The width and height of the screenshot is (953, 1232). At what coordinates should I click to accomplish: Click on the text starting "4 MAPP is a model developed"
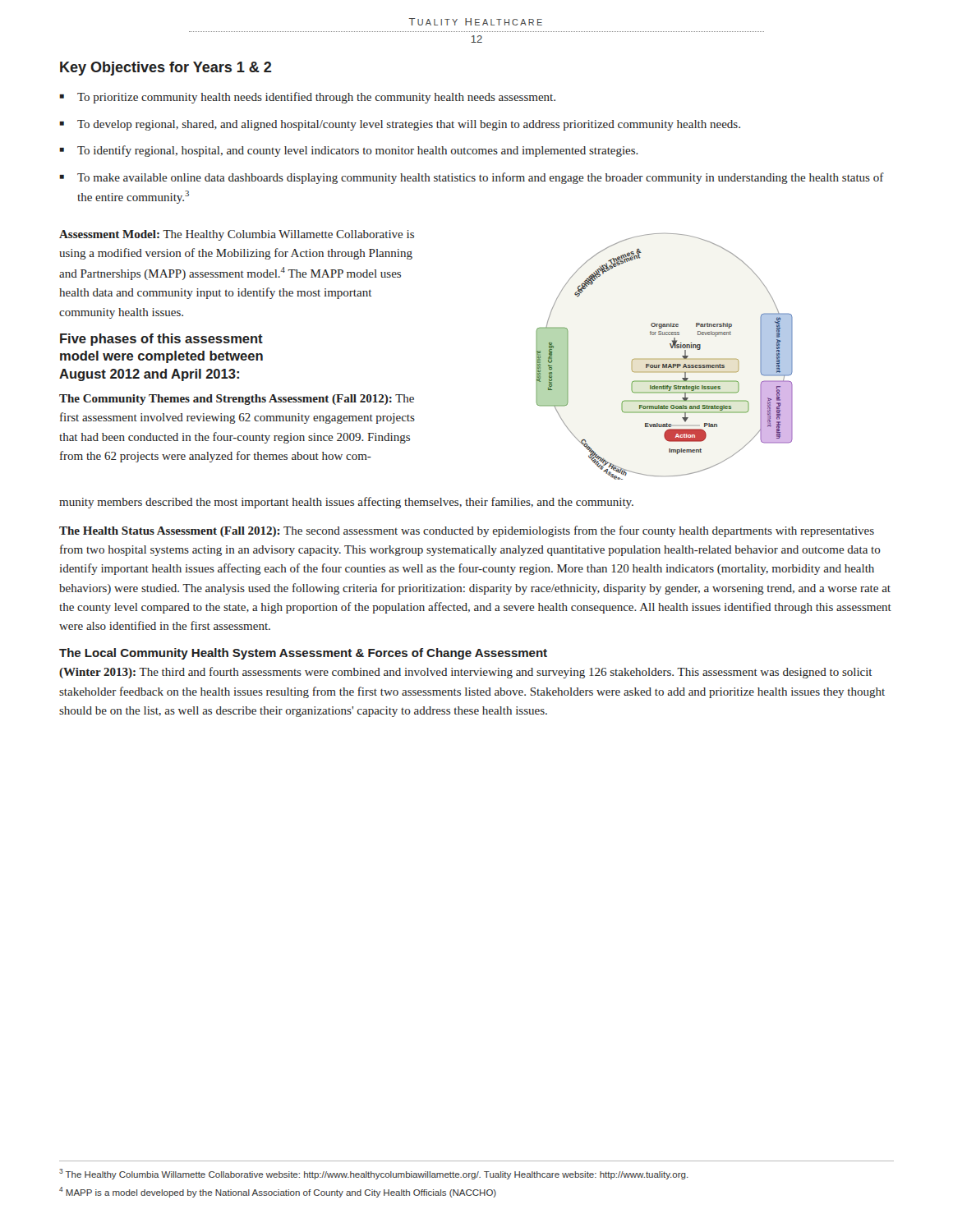[278, 1191]
